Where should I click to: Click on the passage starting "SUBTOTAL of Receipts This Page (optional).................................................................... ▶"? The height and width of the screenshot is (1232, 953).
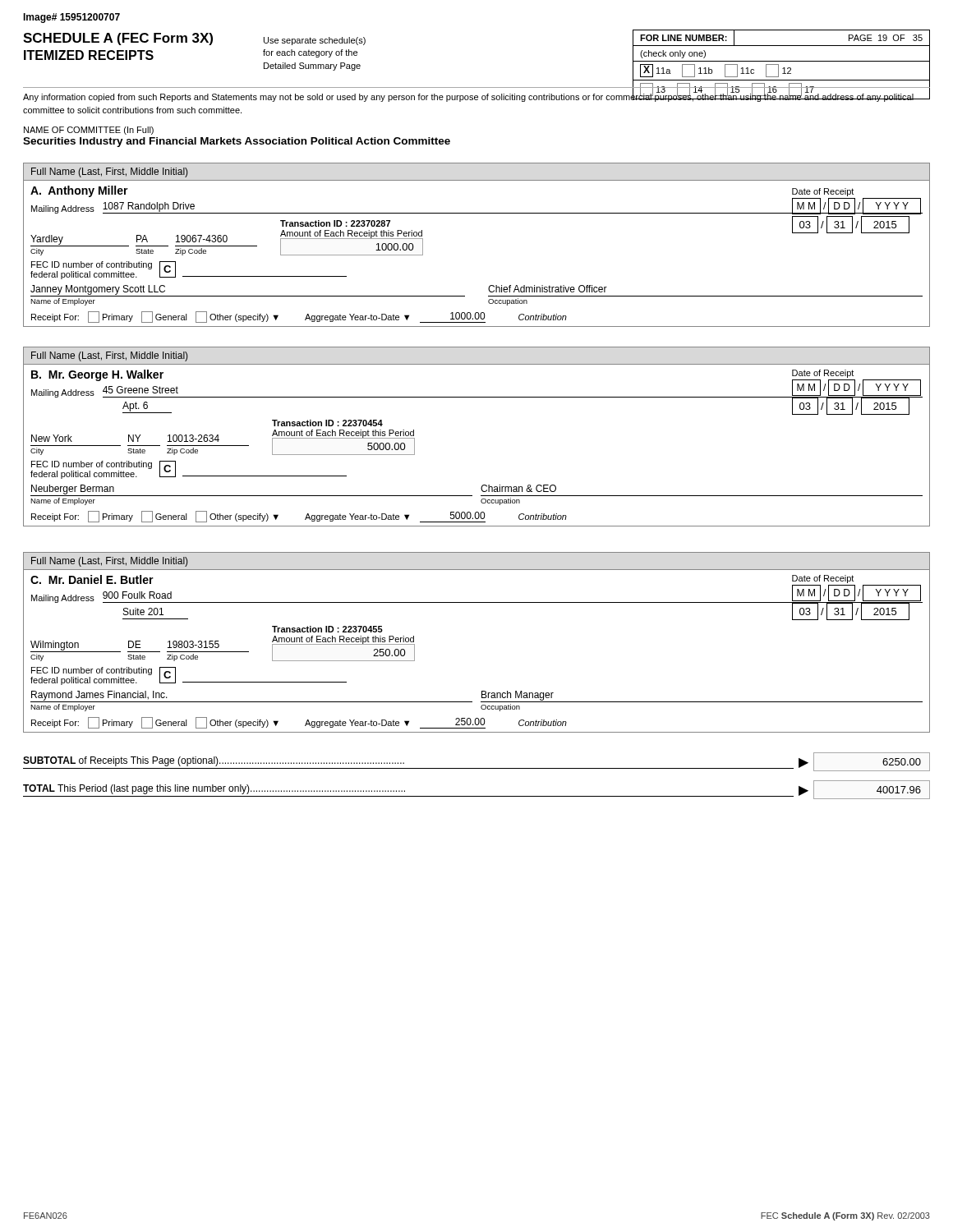click(x=476, y=762)
